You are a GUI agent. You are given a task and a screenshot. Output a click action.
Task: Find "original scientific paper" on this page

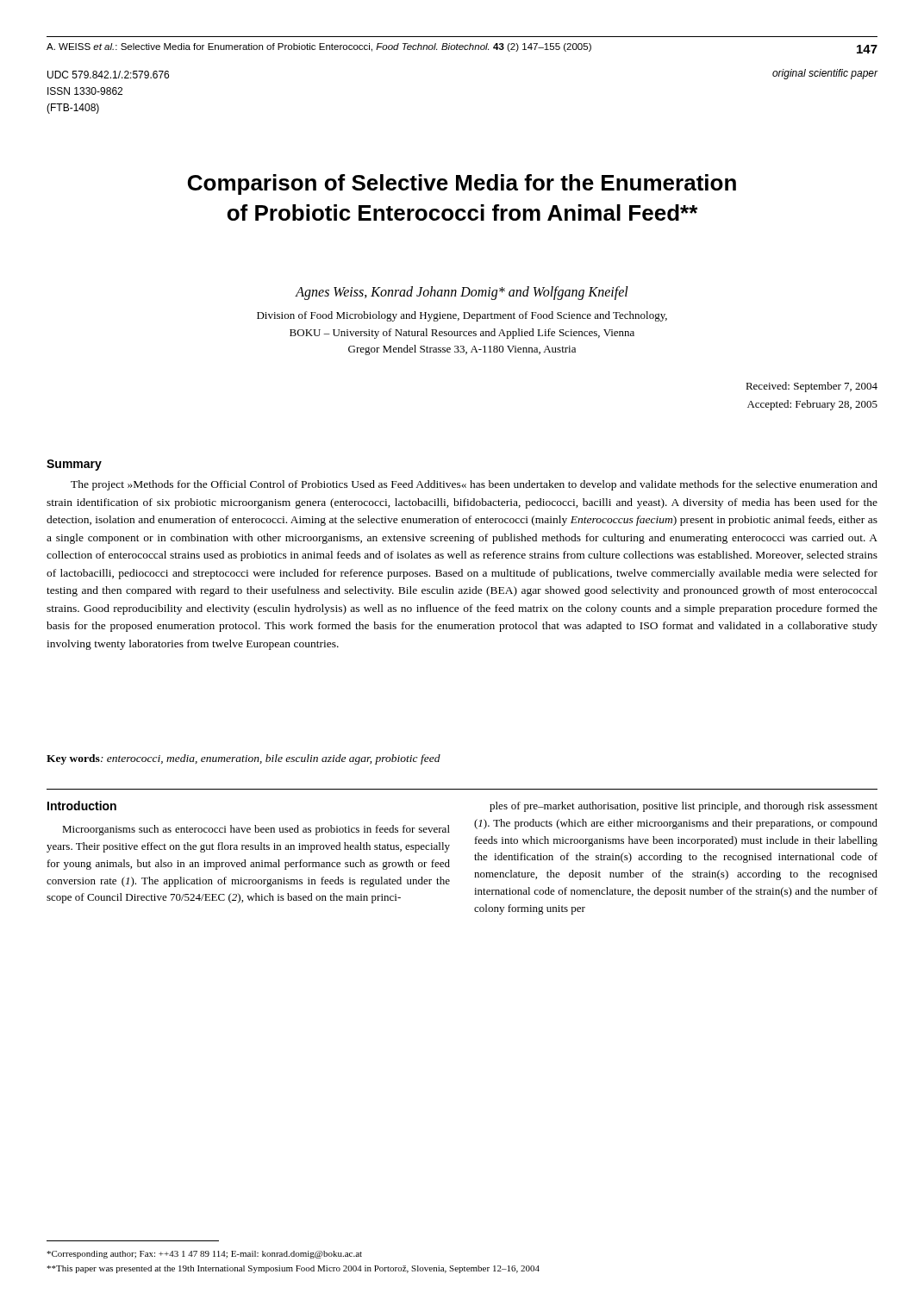pos(825,73)
